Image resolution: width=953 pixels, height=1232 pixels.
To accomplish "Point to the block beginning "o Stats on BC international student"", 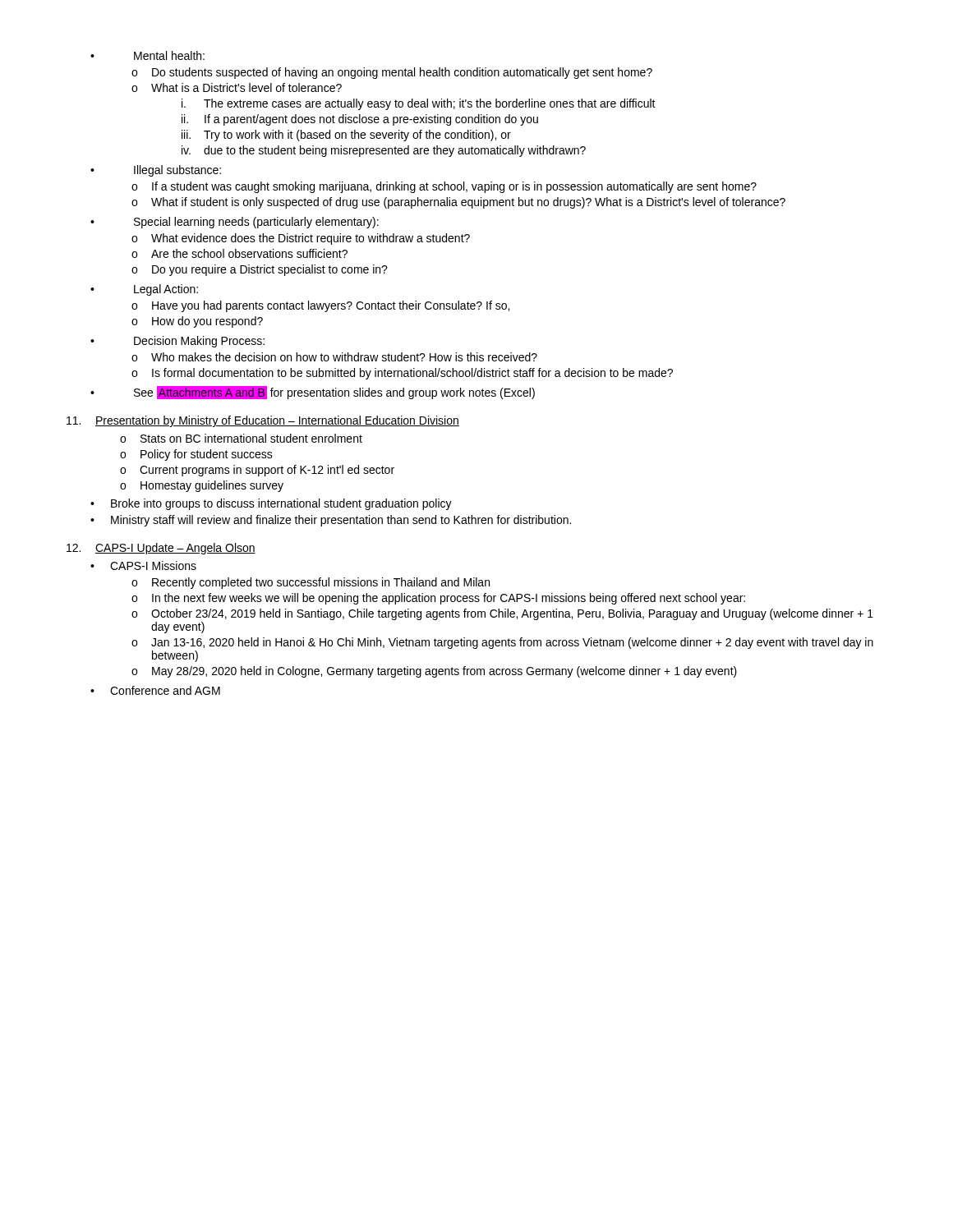I will (241, 439).
